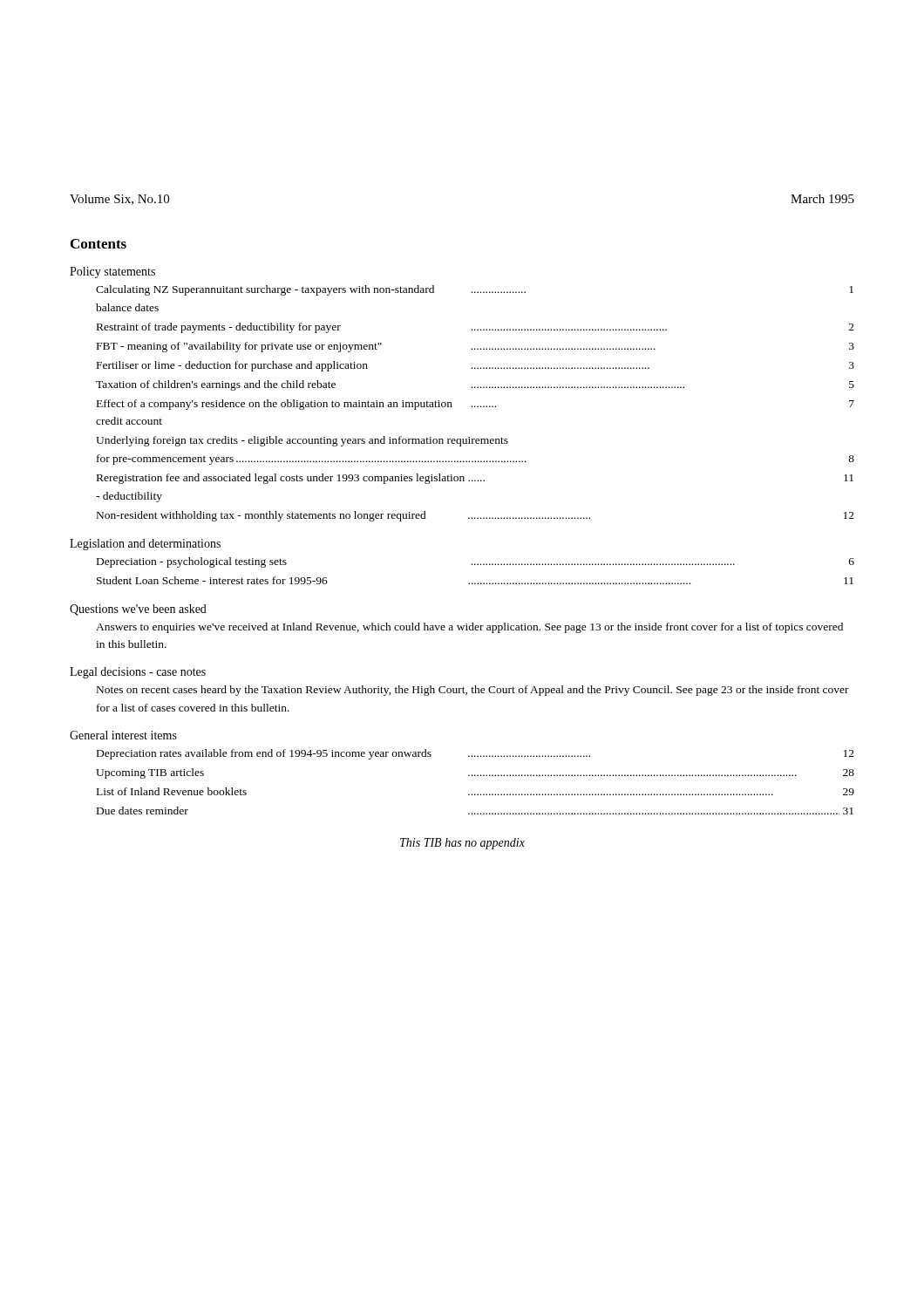The width and height of the screenshot is (924, 1308).
Task: Click where it says "Policy statements"
Action: coord(113,272)
